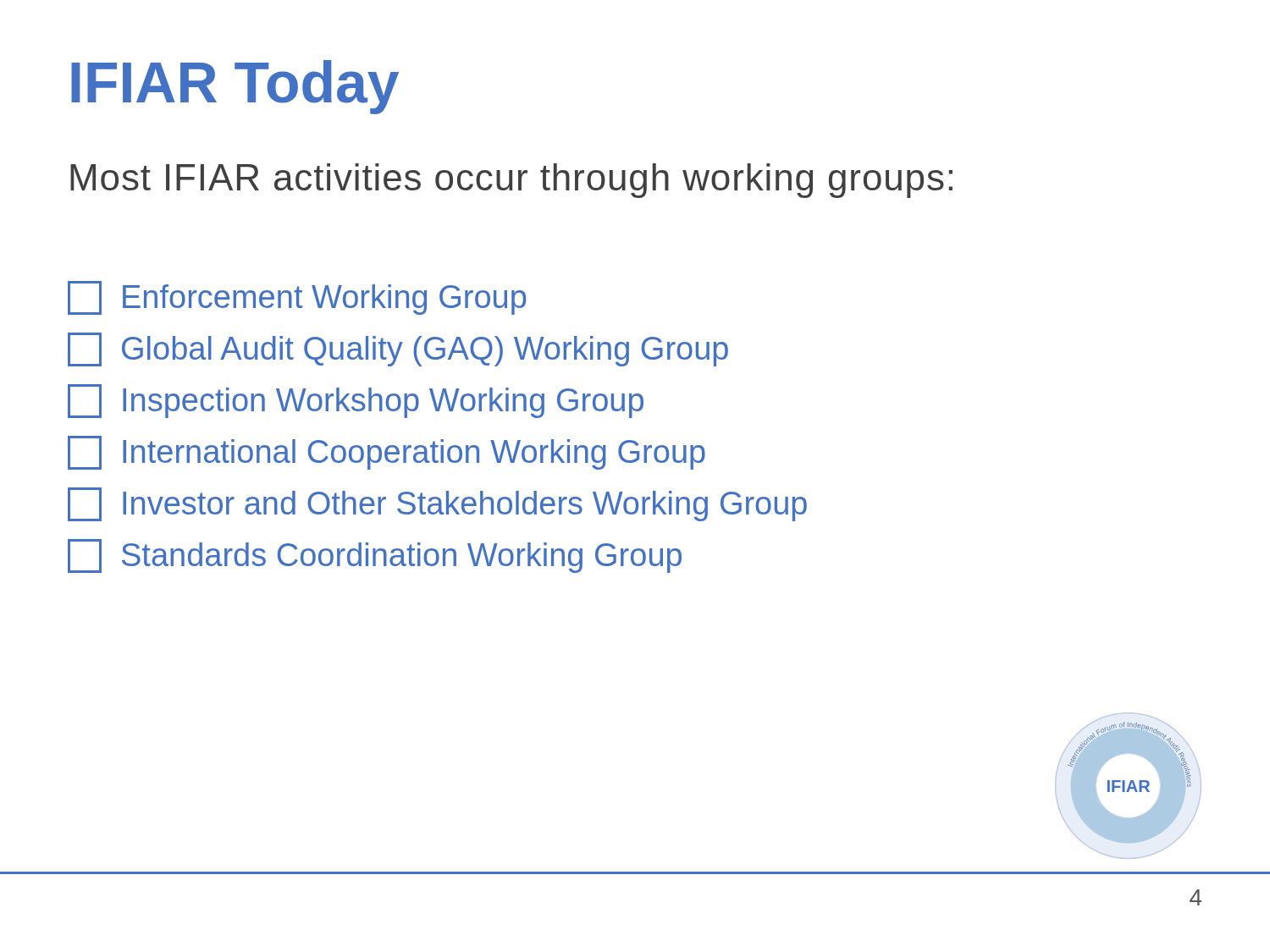Find the list item containing "Standards Coordination Working Group"
1270x952 pixels.
(375, 556)
